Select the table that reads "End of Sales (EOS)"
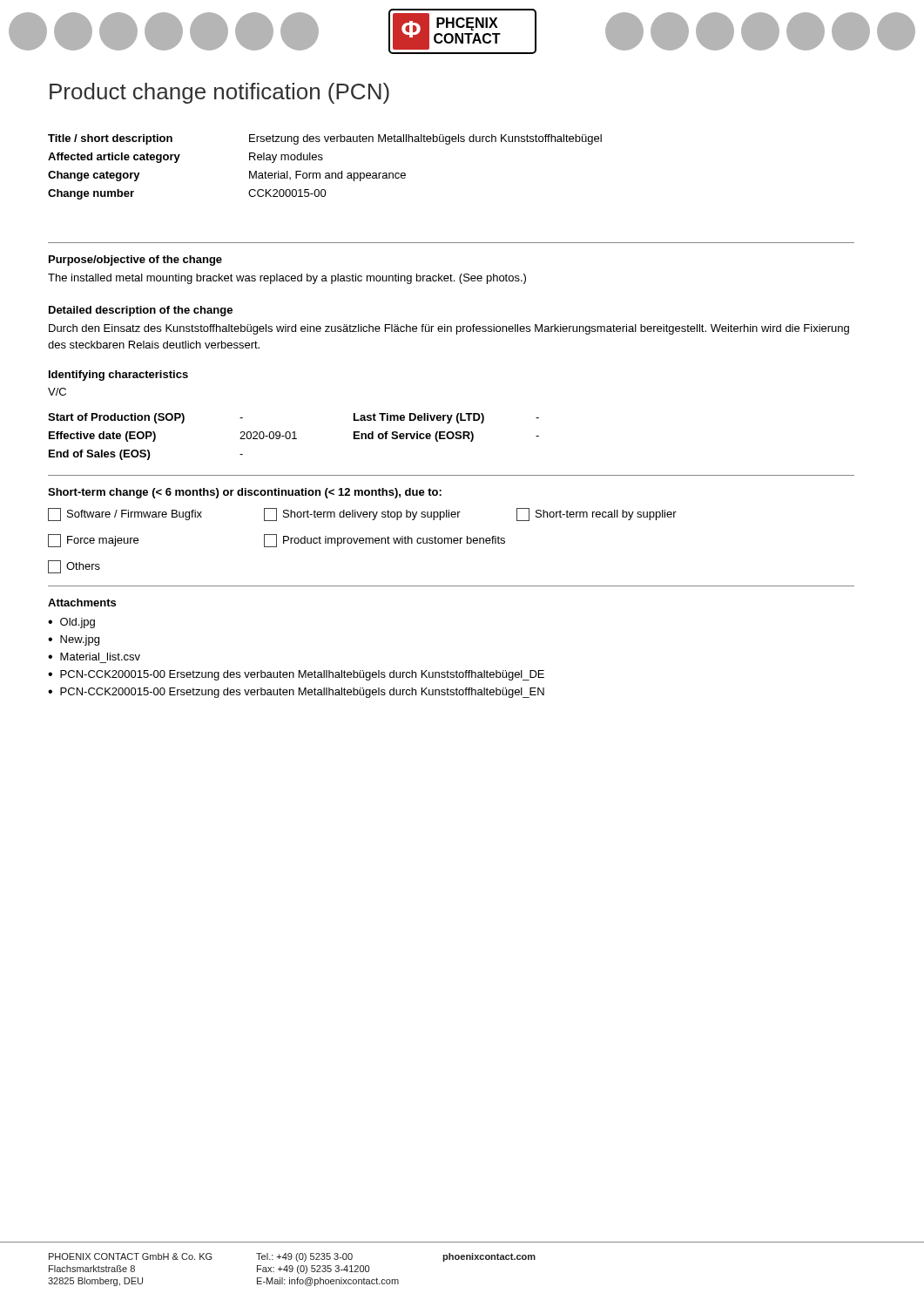Viewport: 924px width, 1307px height. pos(451,435)
